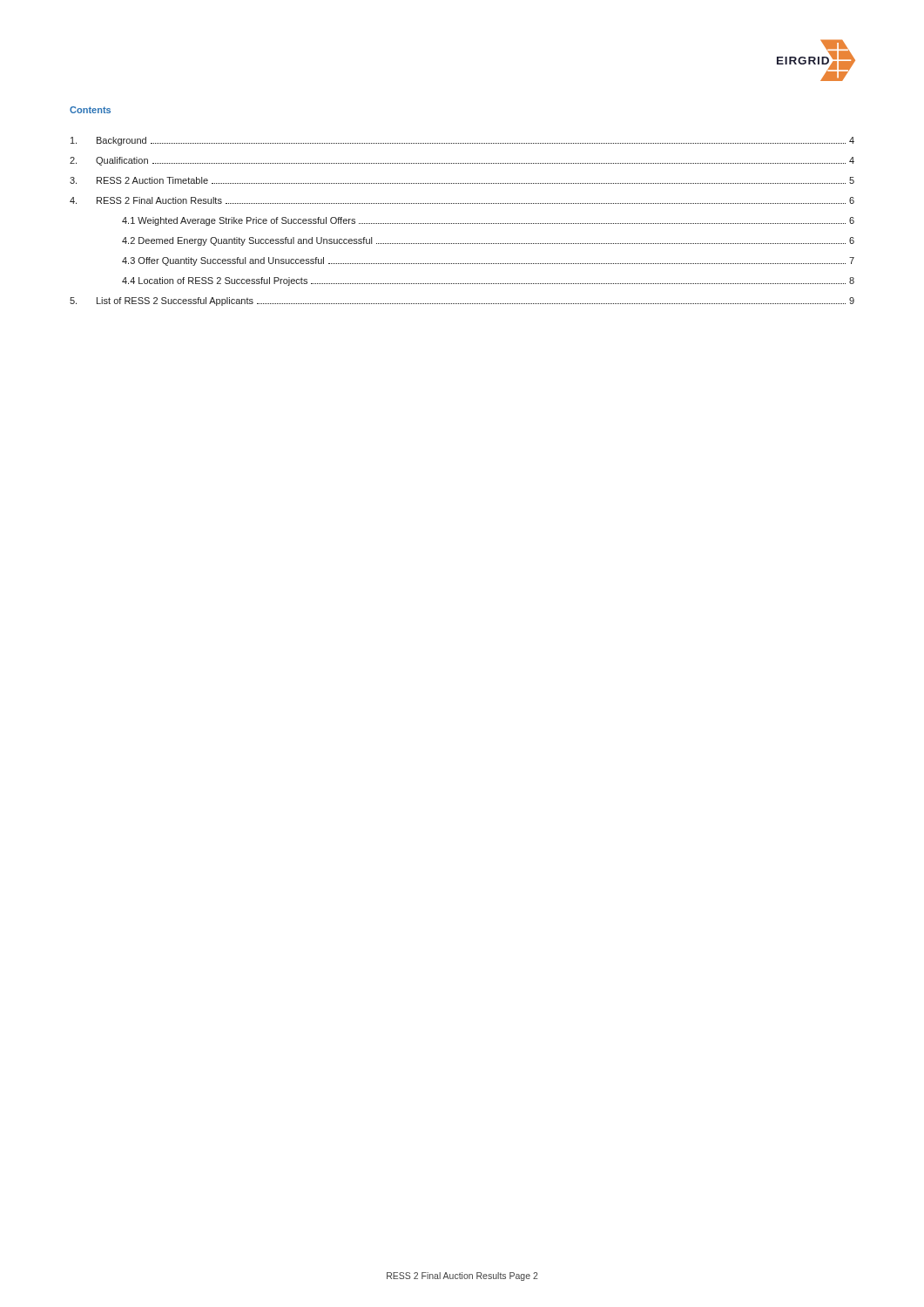Click on the list item that says "2. Qualification 4"

click(x=462, y=160)
